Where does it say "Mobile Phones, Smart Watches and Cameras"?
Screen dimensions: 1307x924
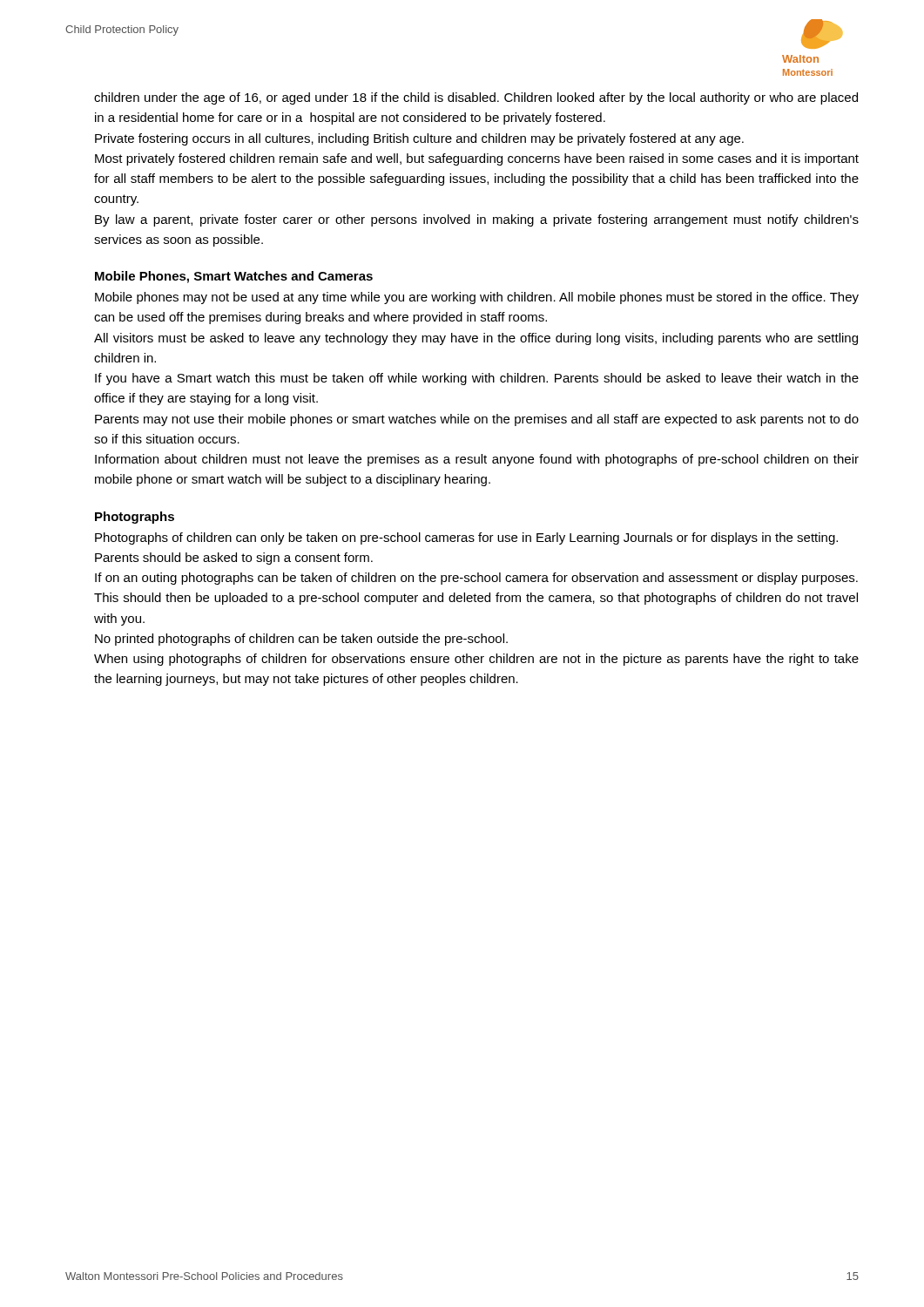click(x=234, y=276)
